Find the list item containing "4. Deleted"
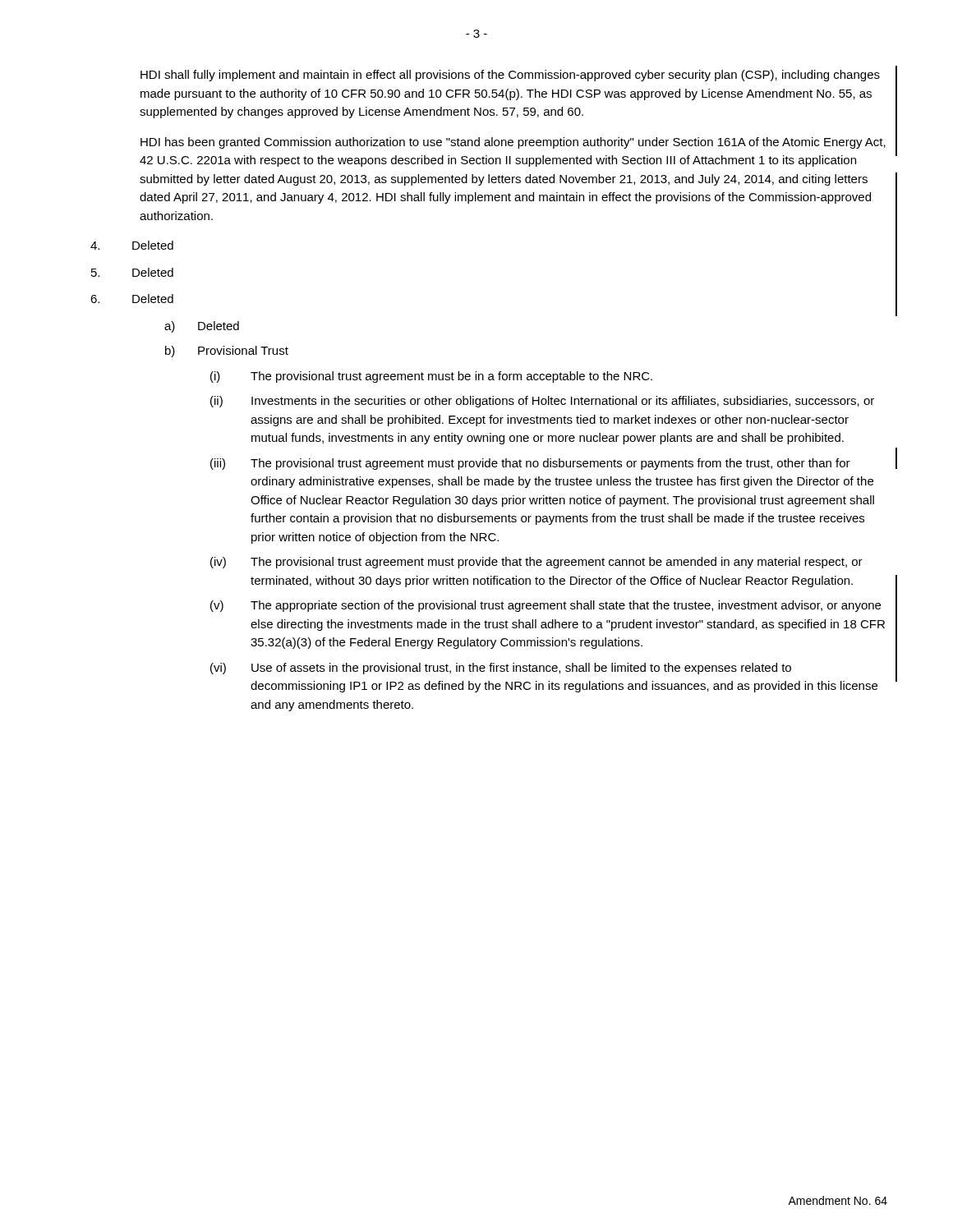The width and height of the screenshot is (953, 1232). 132,245
